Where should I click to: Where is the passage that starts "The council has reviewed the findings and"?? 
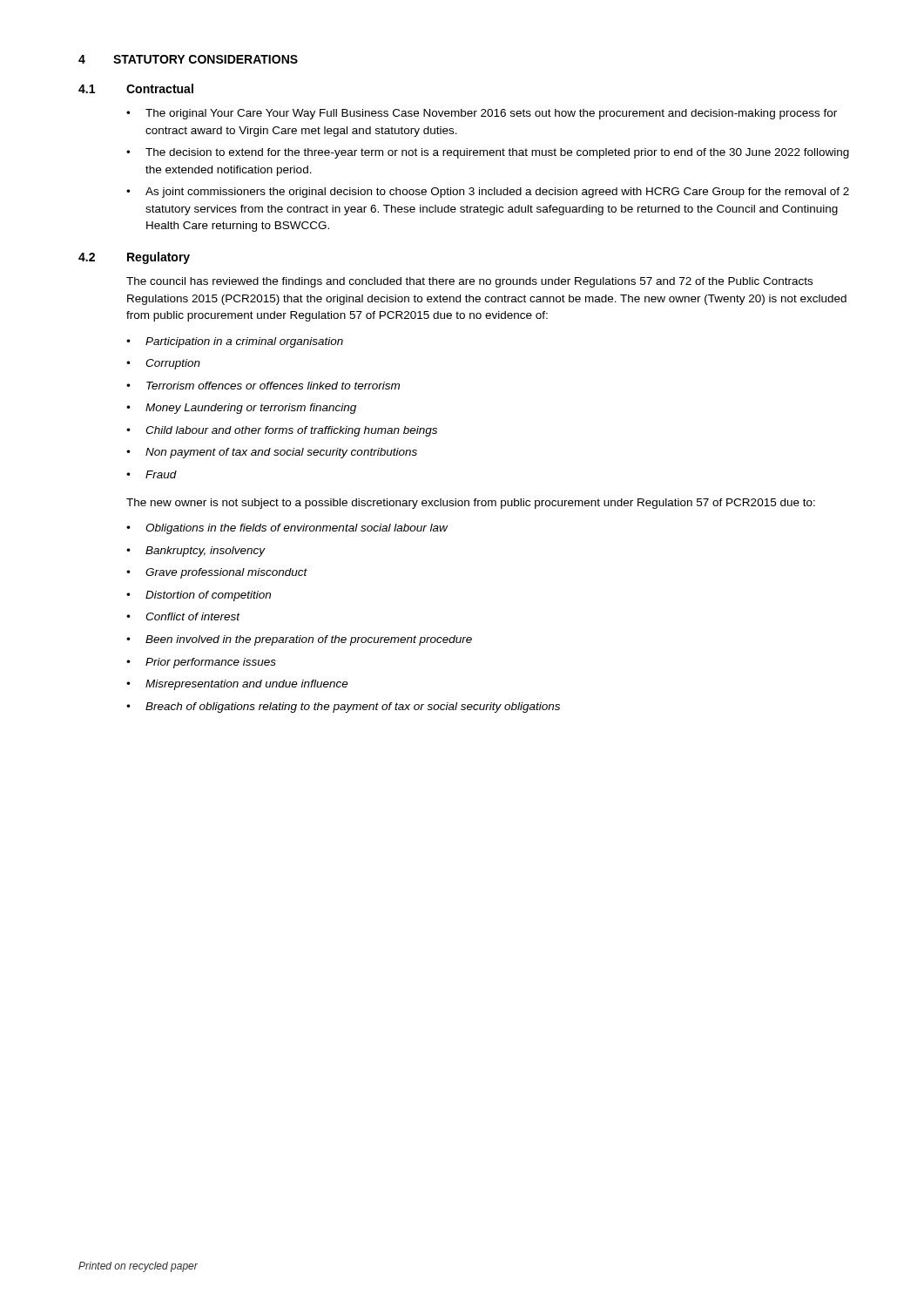pos(487,298)
